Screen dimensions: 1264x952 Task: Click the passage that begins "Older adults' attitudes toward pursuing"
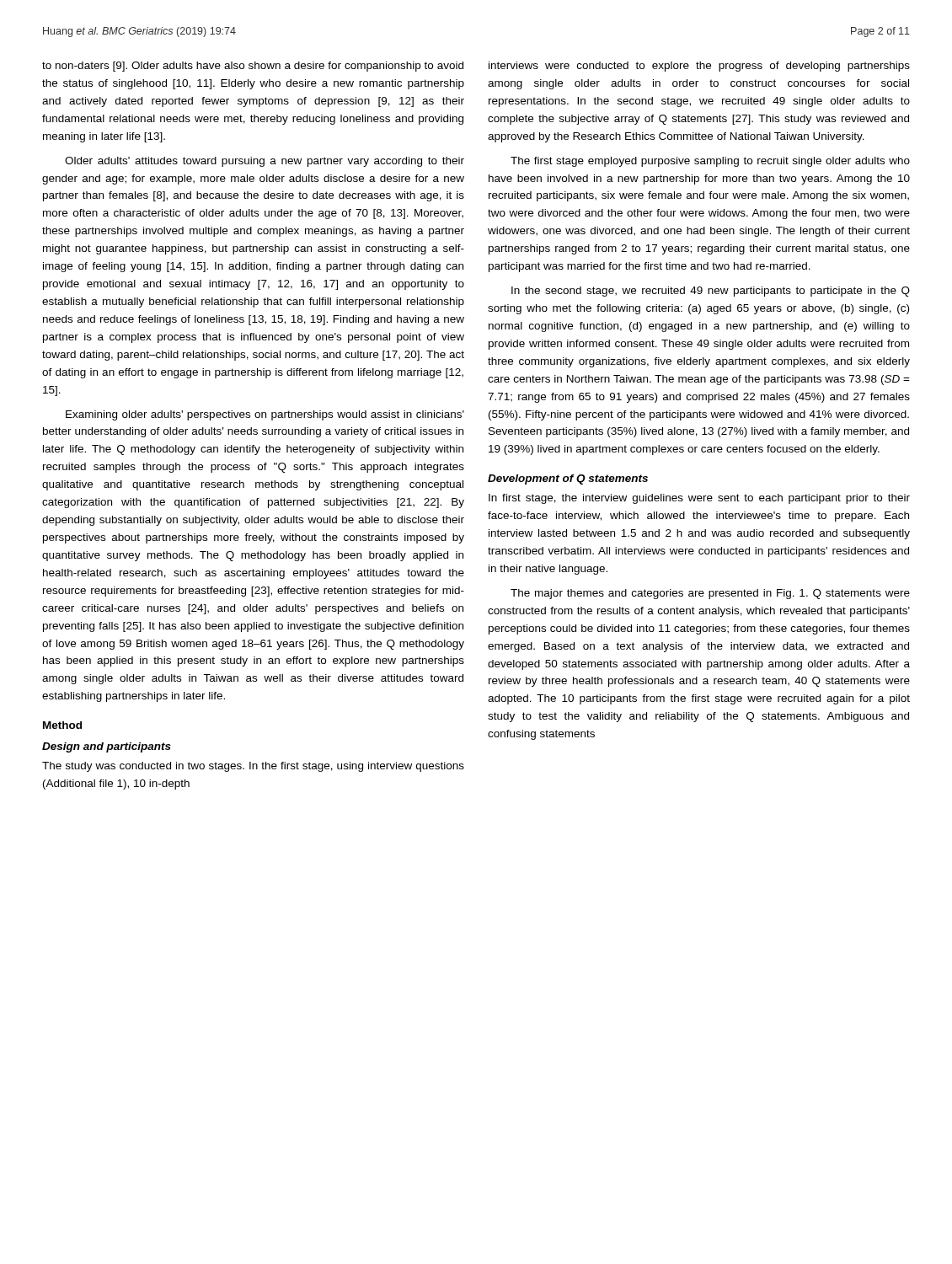tap(253, 276)
